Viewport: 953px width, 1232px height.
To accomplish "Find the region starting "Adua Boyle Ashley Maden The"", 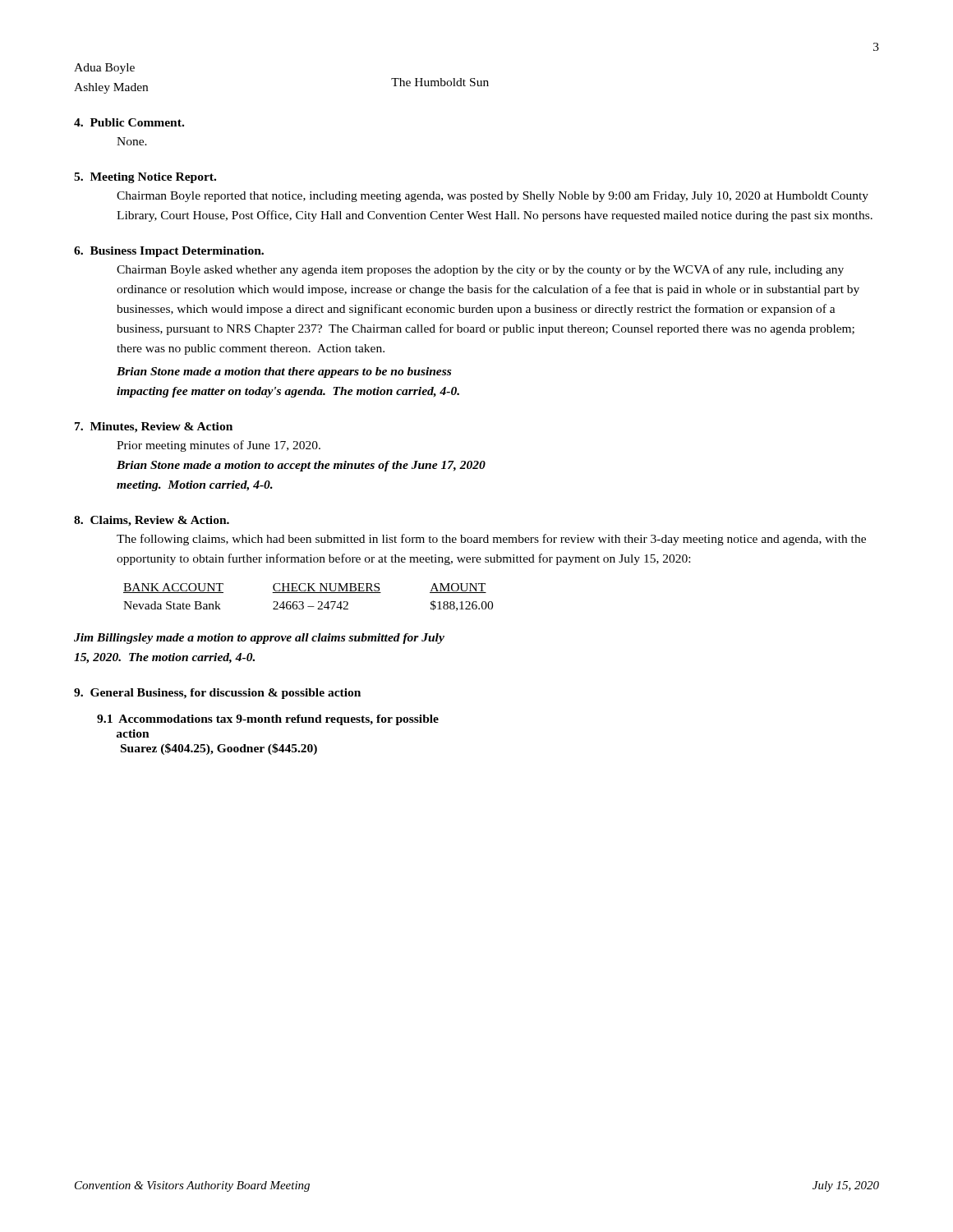I will click(104, 69).
